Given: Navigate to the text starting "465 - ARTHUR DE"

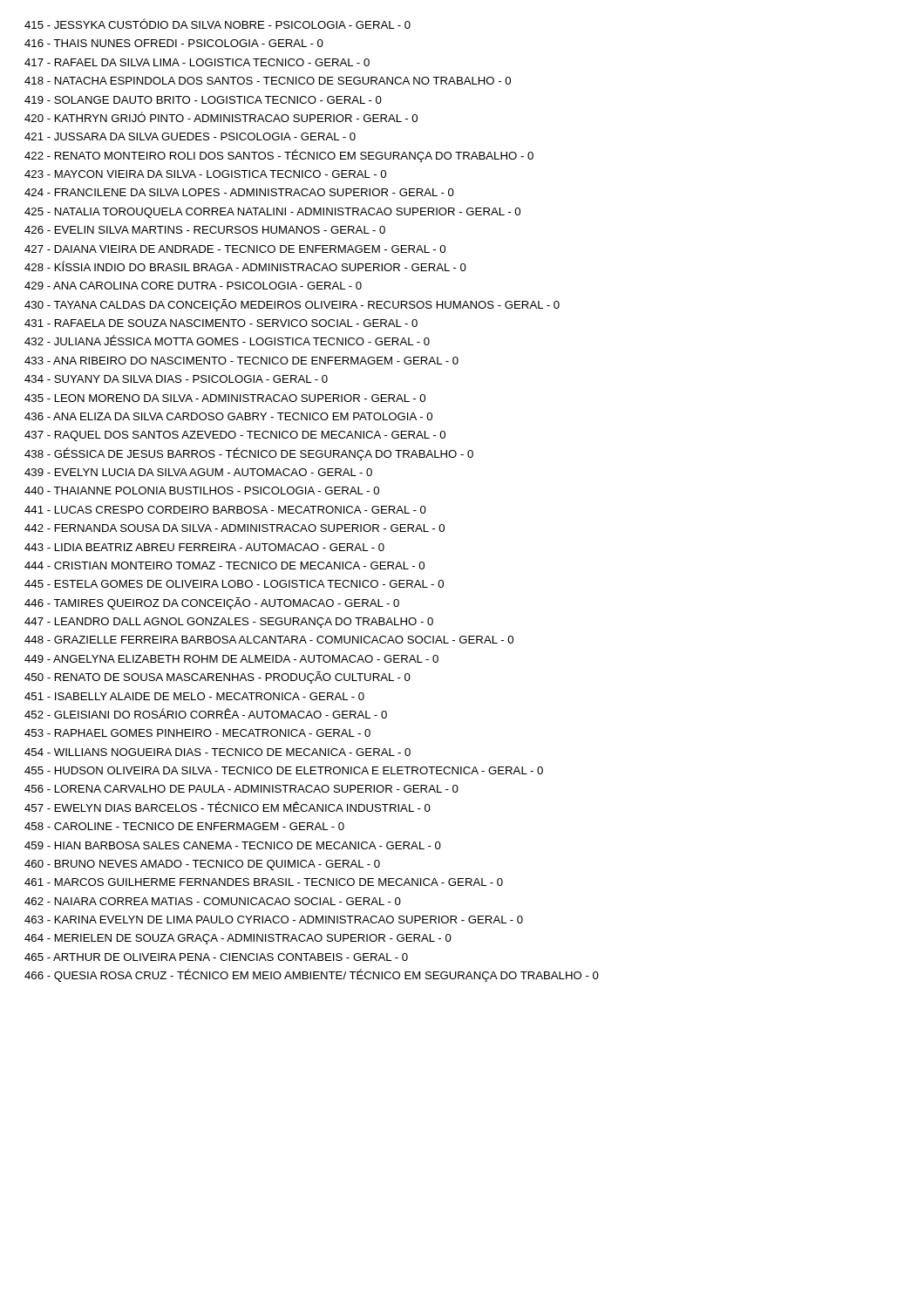Looking at the screenshot, I should coord(216,957).
